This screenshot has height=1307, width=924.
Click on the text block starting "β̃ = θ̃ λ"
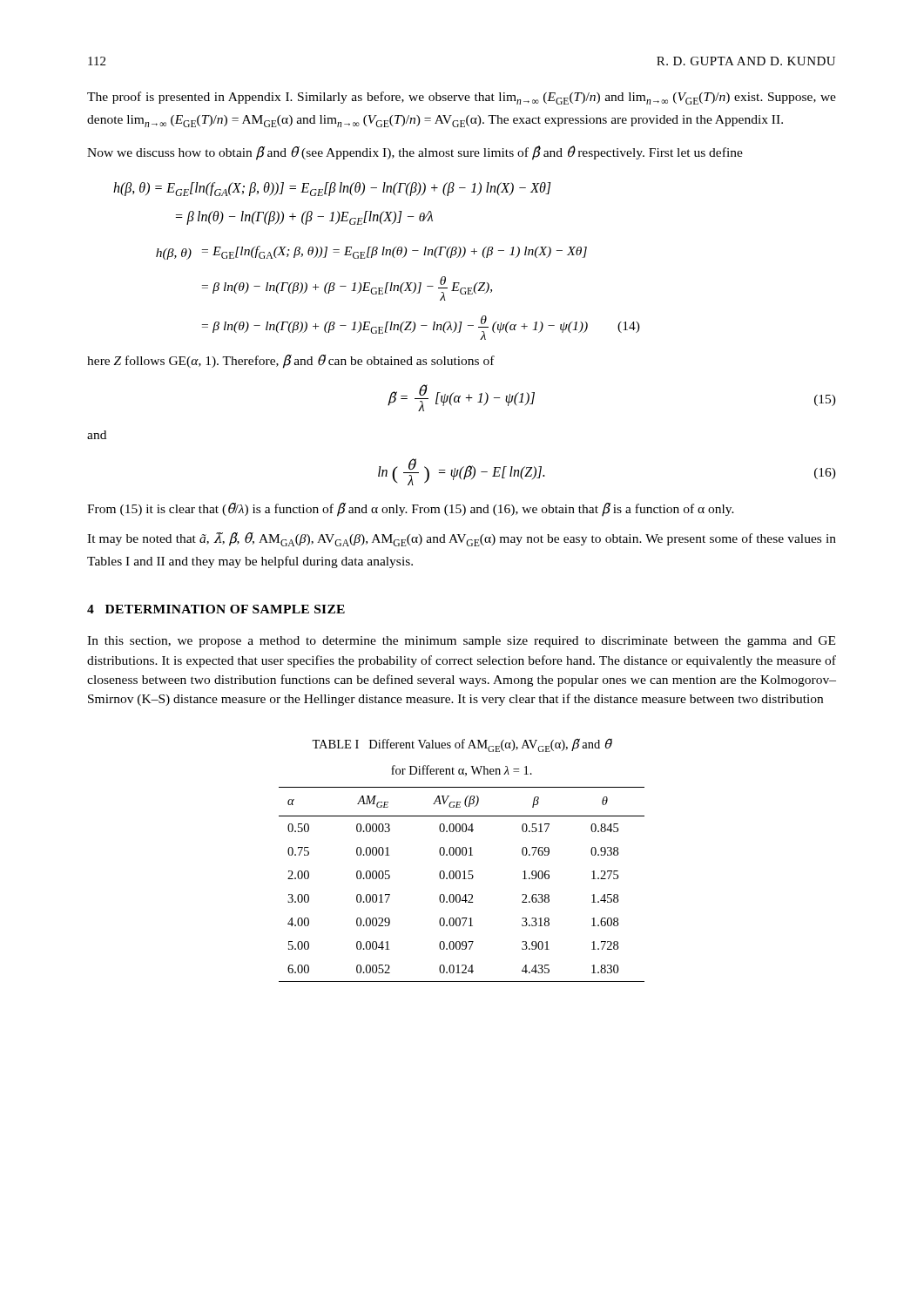462,399
